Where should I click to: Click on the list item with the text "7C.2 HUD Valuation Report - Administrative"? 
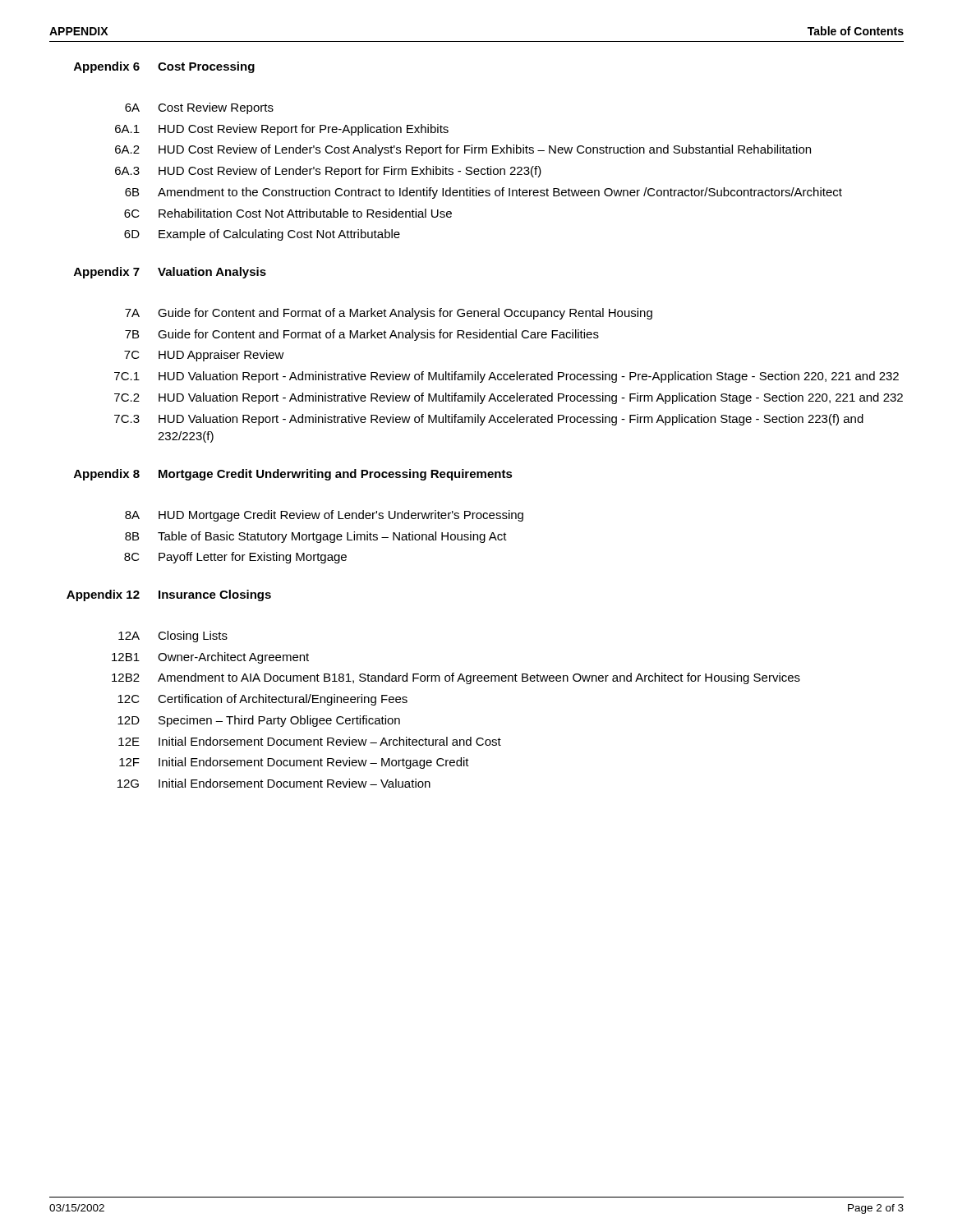(x=476, y=397)
